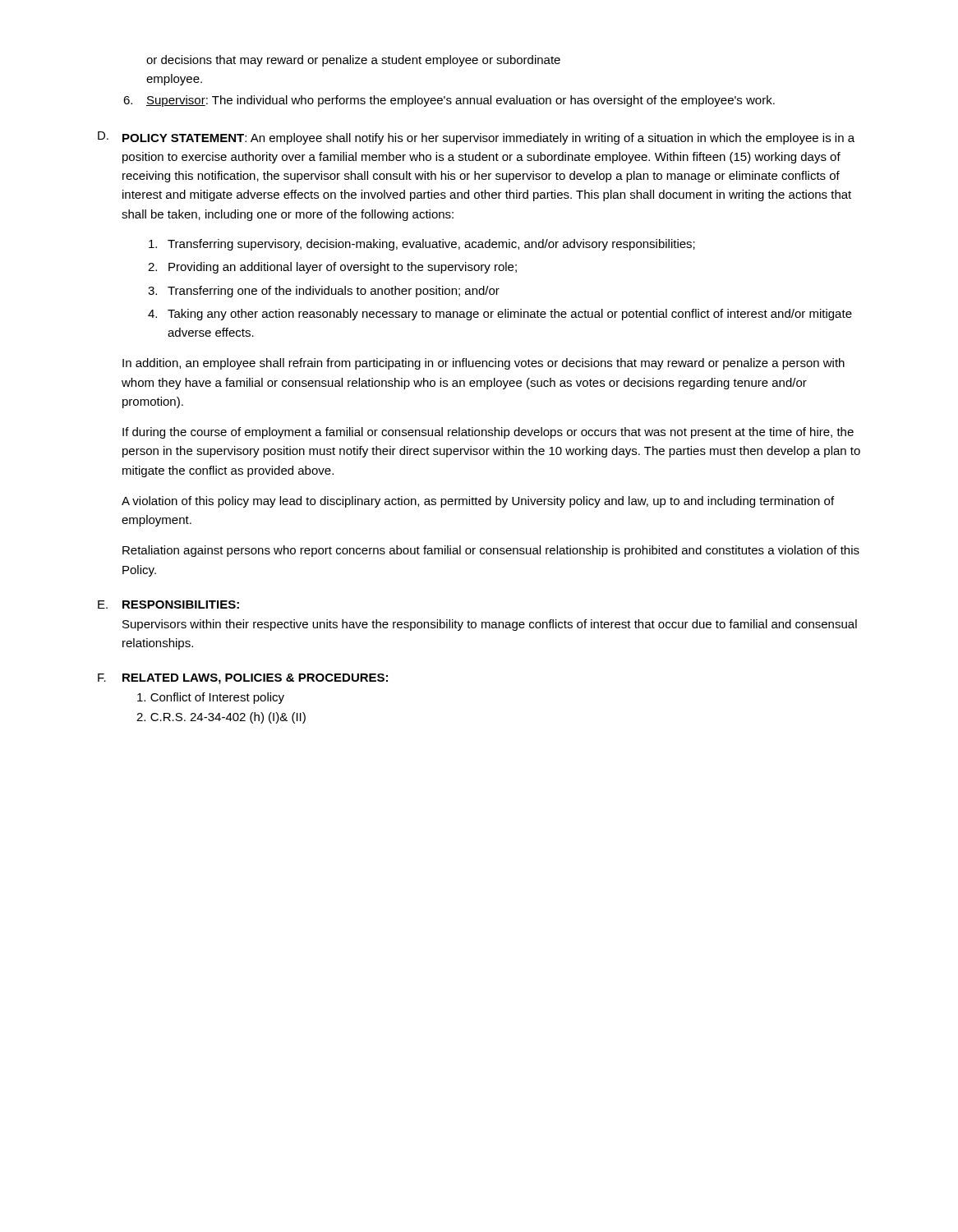Screen dimensions: 1232x958
Task: Locate the list item containing "Conflict of Interest policy"
Action: [210, 697]
